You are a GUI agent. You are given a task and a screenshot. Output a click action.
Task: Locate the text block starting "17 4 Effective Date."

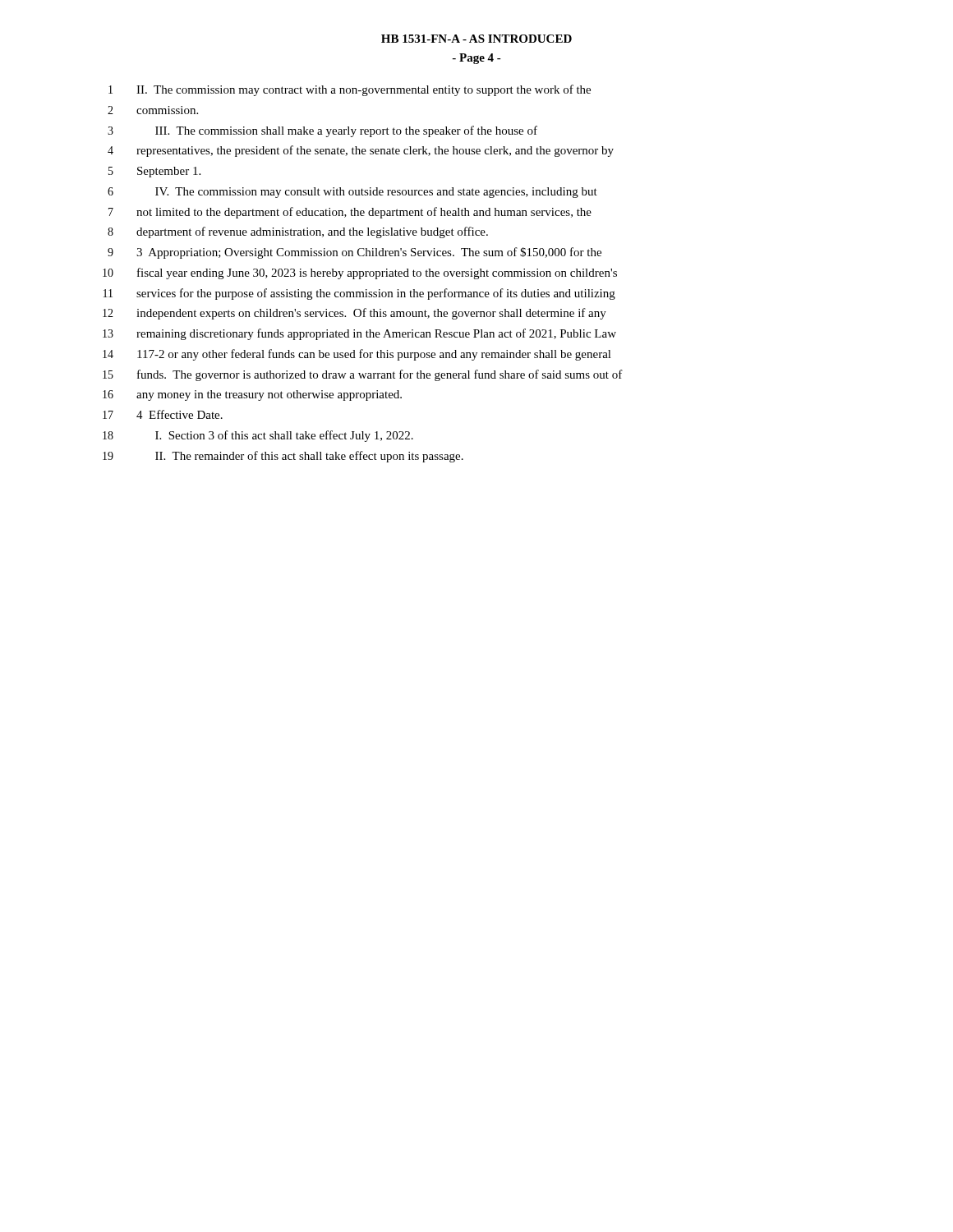click(163, 414)
